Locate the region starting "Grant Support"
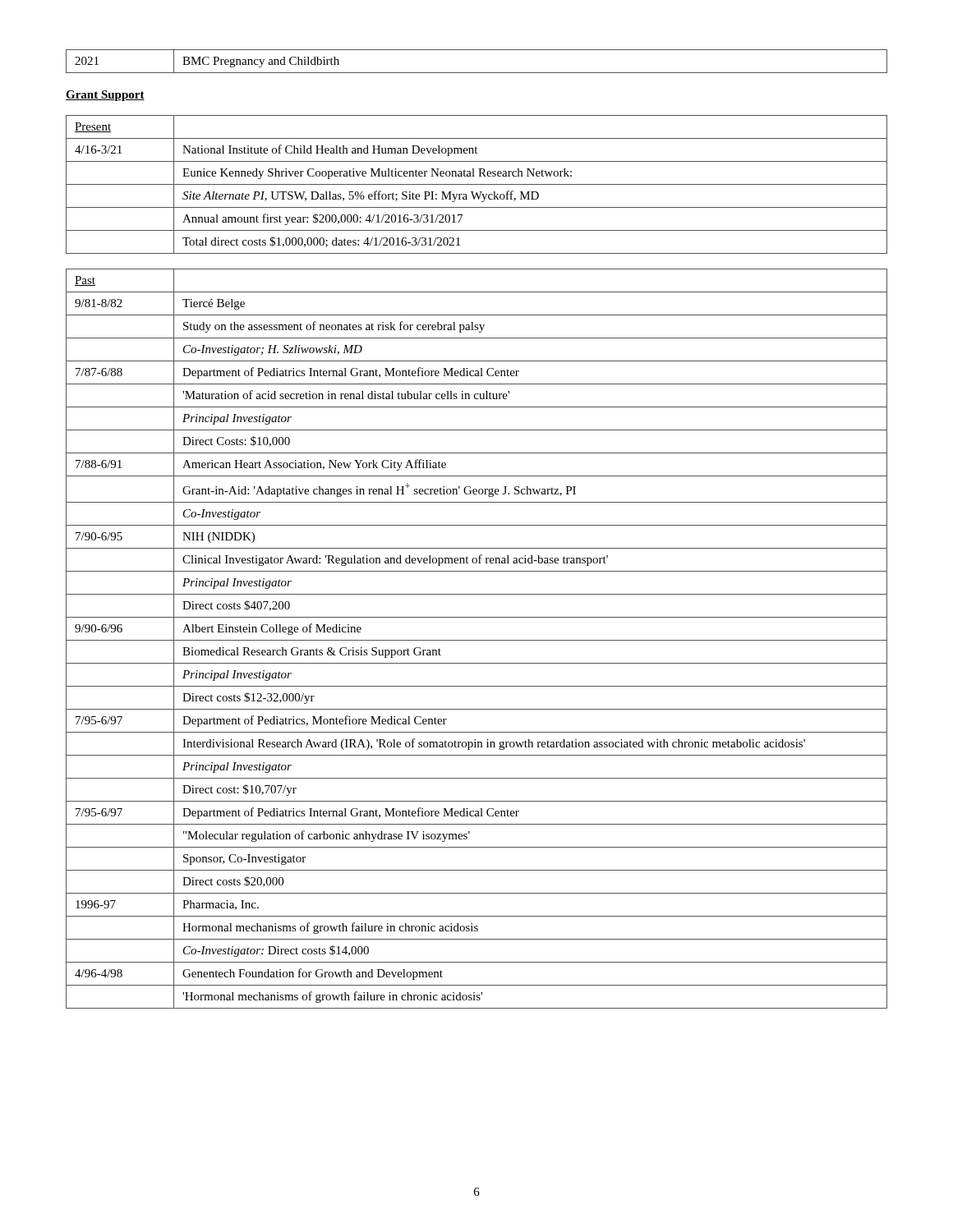The width and height of the screenshot is (953, 1232). click(x=105, y=94)
